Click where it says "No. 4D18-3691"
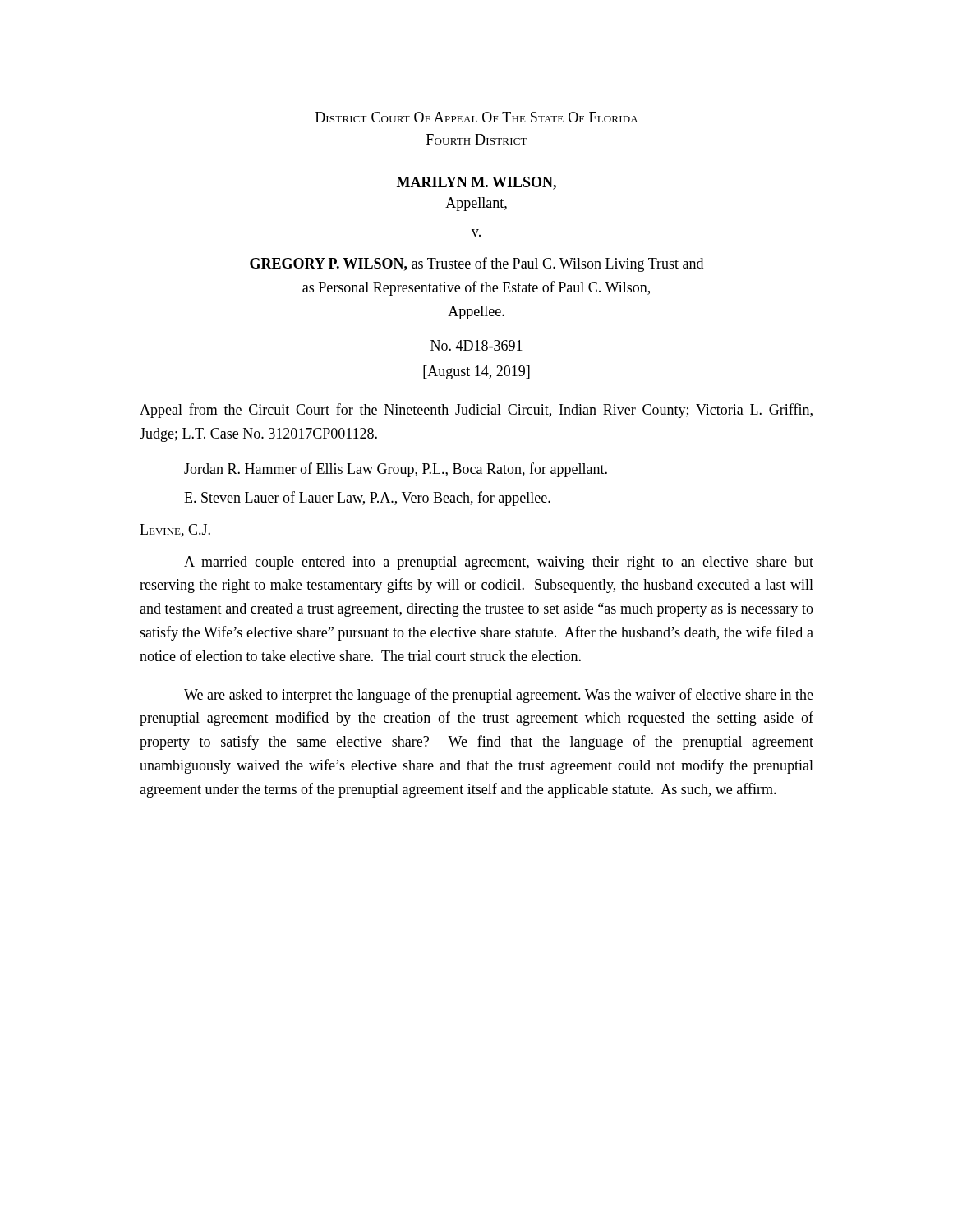Image resolution: width=953 pixels, height=1232 pixels. tap(476, 346)
